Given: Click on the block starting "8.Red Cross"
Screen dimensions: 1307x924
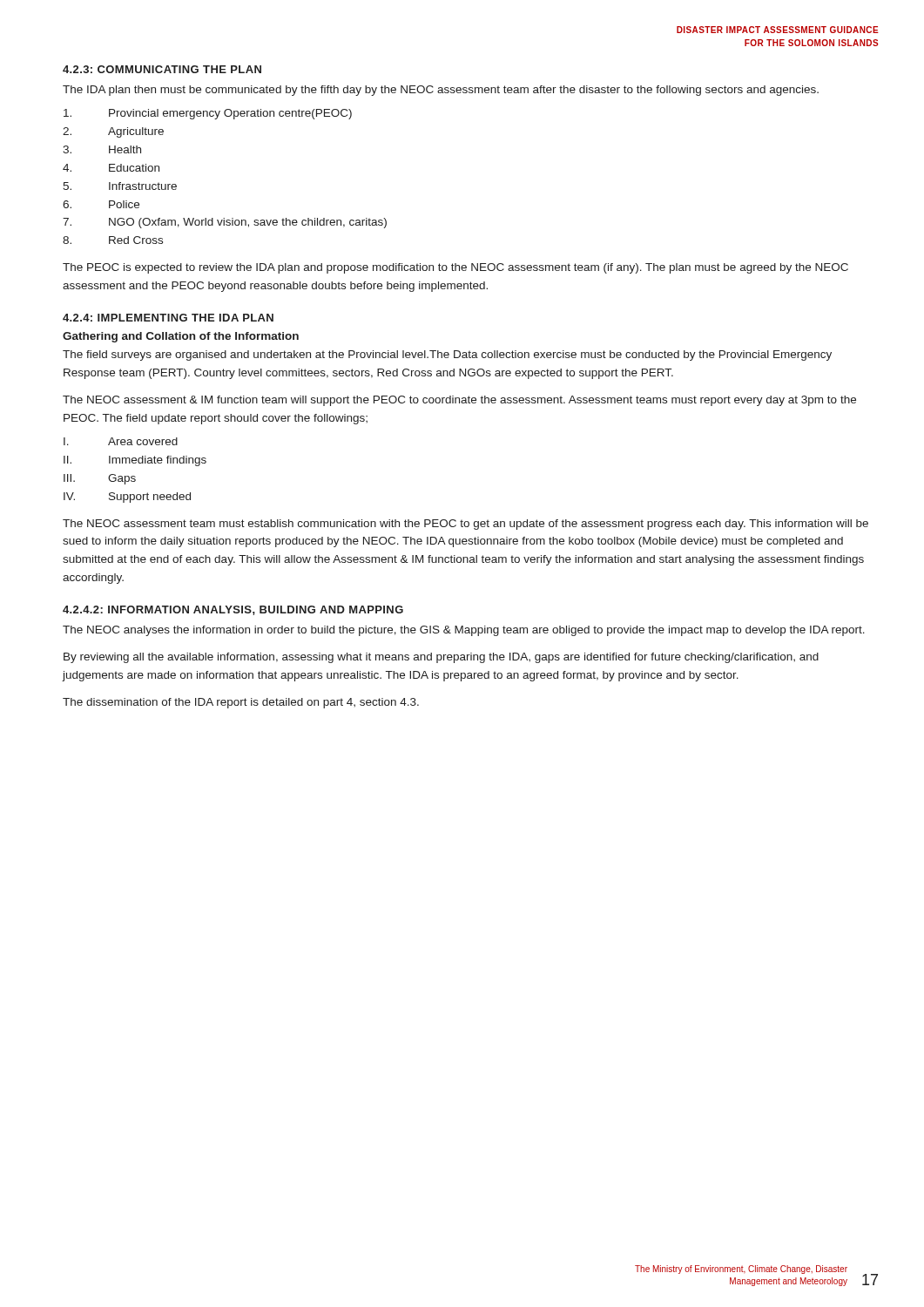Looking at the screenshot, I should [x=113, y=240].
